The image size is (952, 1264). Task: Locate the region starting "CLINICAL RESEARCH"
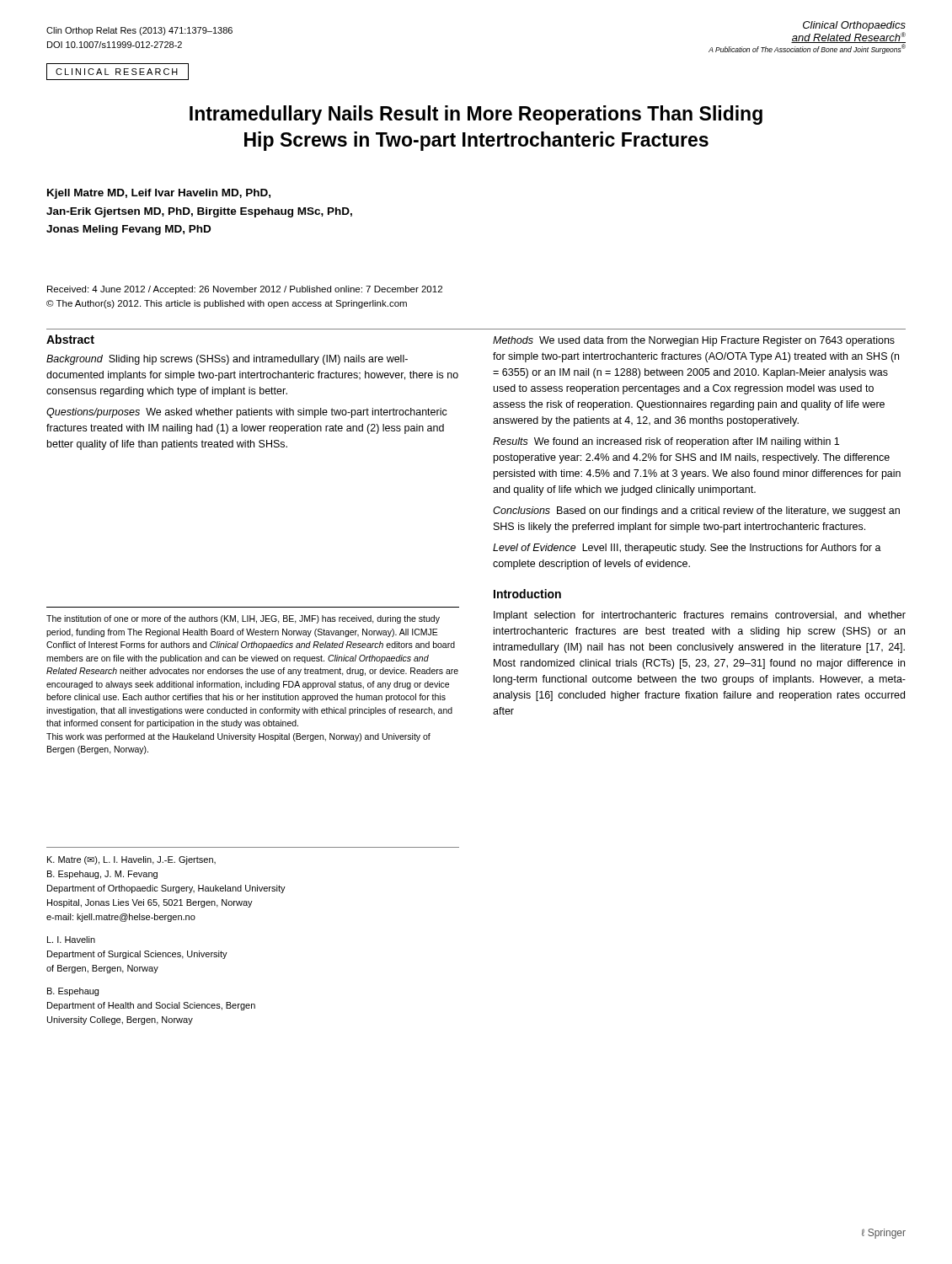(118, 72)
